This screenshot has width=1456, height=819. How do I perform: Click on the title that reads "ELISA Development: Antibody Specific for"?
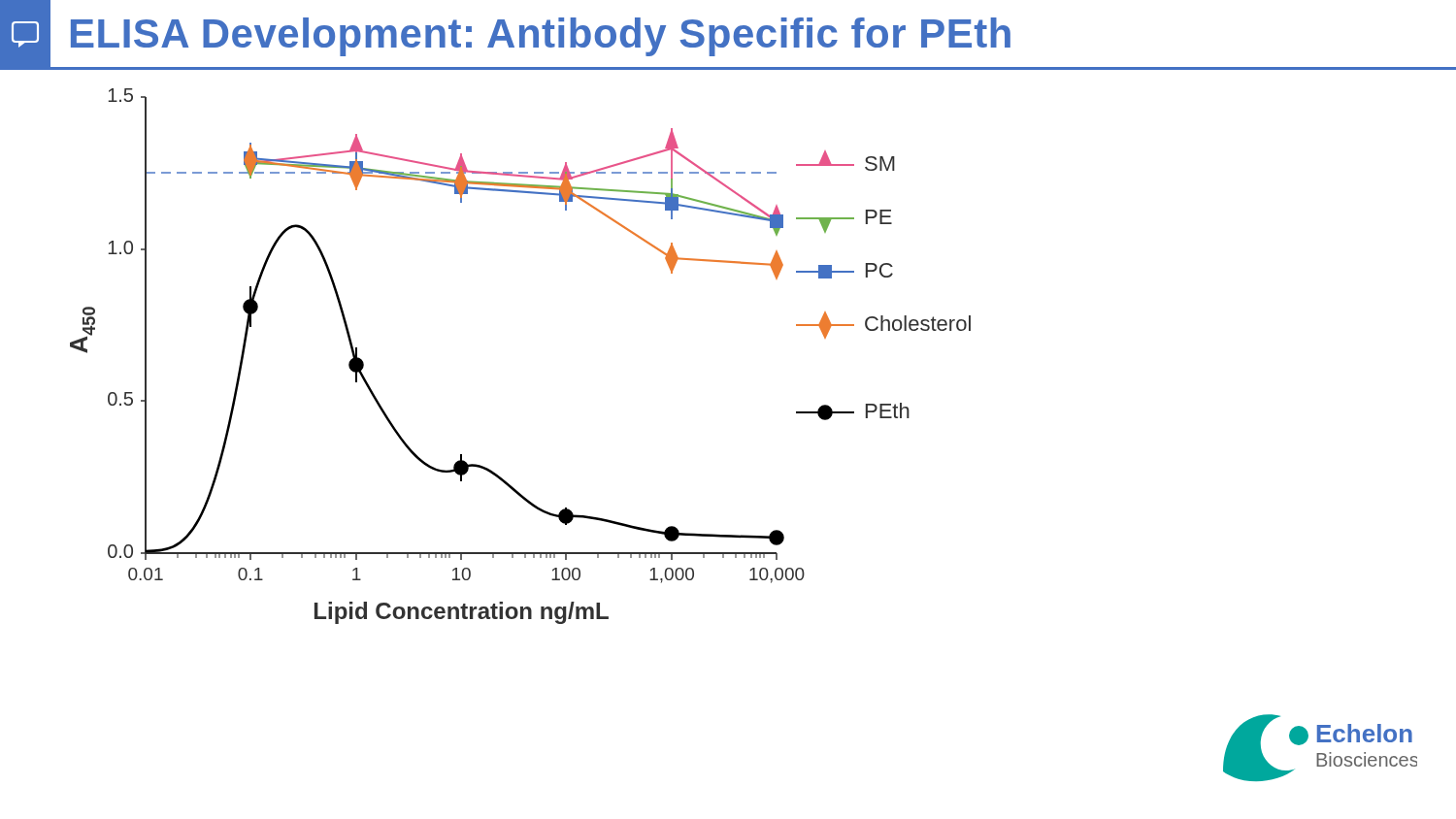[541, 33]
